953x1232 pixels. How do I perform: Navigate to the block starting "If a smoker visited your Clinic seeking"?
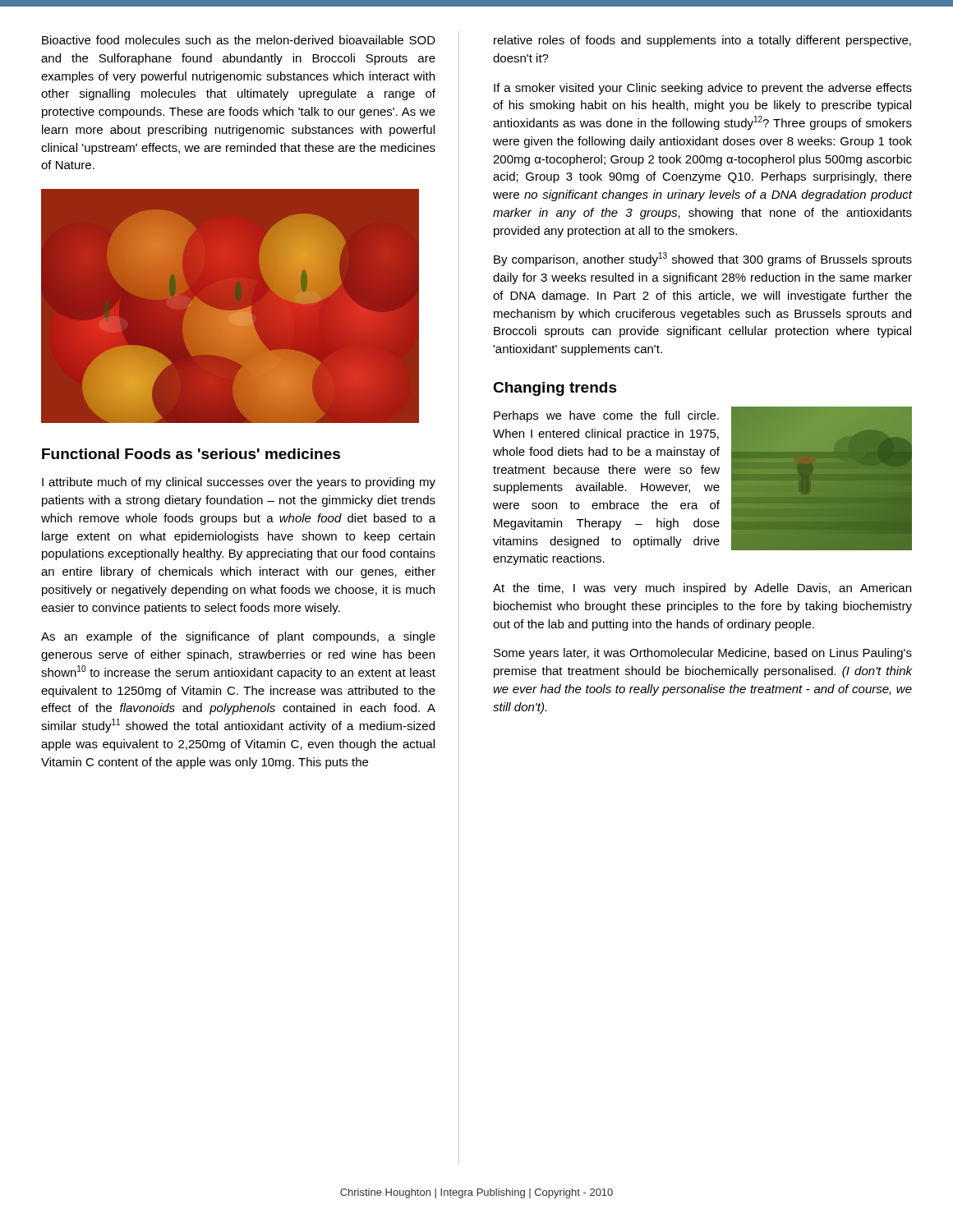click(x=702, y=158)
